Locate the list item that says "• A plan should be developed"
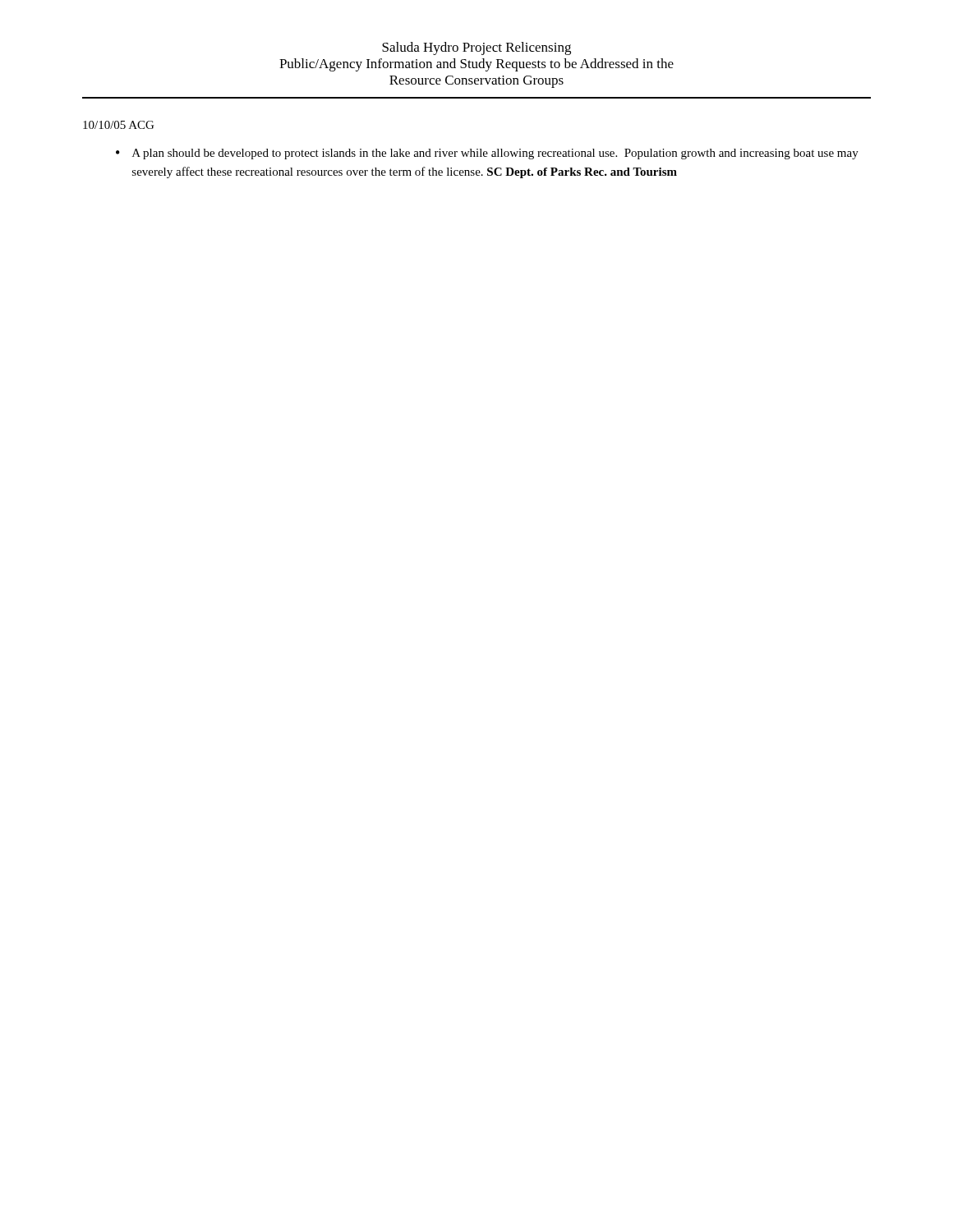 493,163
